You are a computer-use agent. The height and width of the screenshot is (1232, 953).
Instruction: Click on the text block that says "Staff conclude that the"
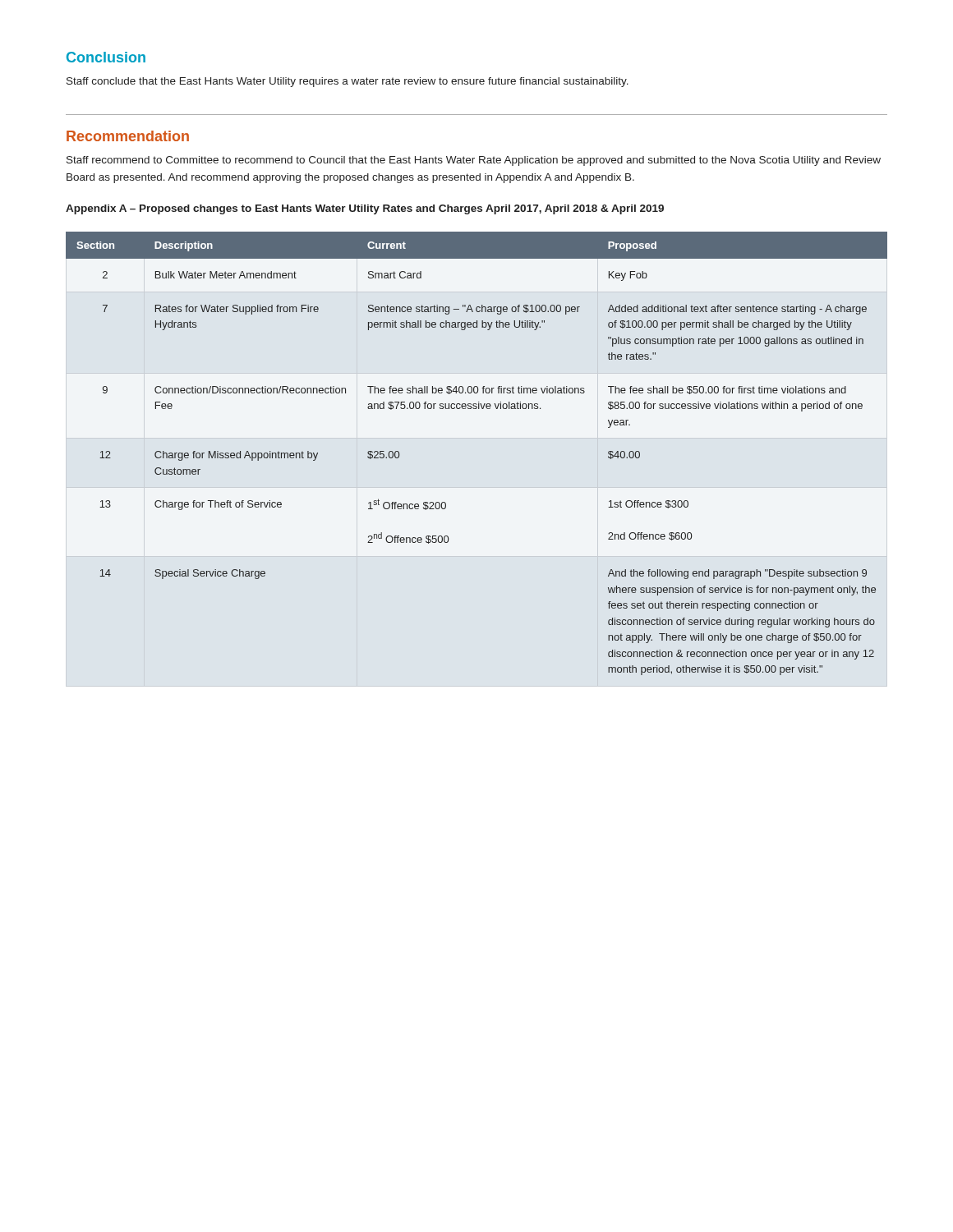coord(476,81)
